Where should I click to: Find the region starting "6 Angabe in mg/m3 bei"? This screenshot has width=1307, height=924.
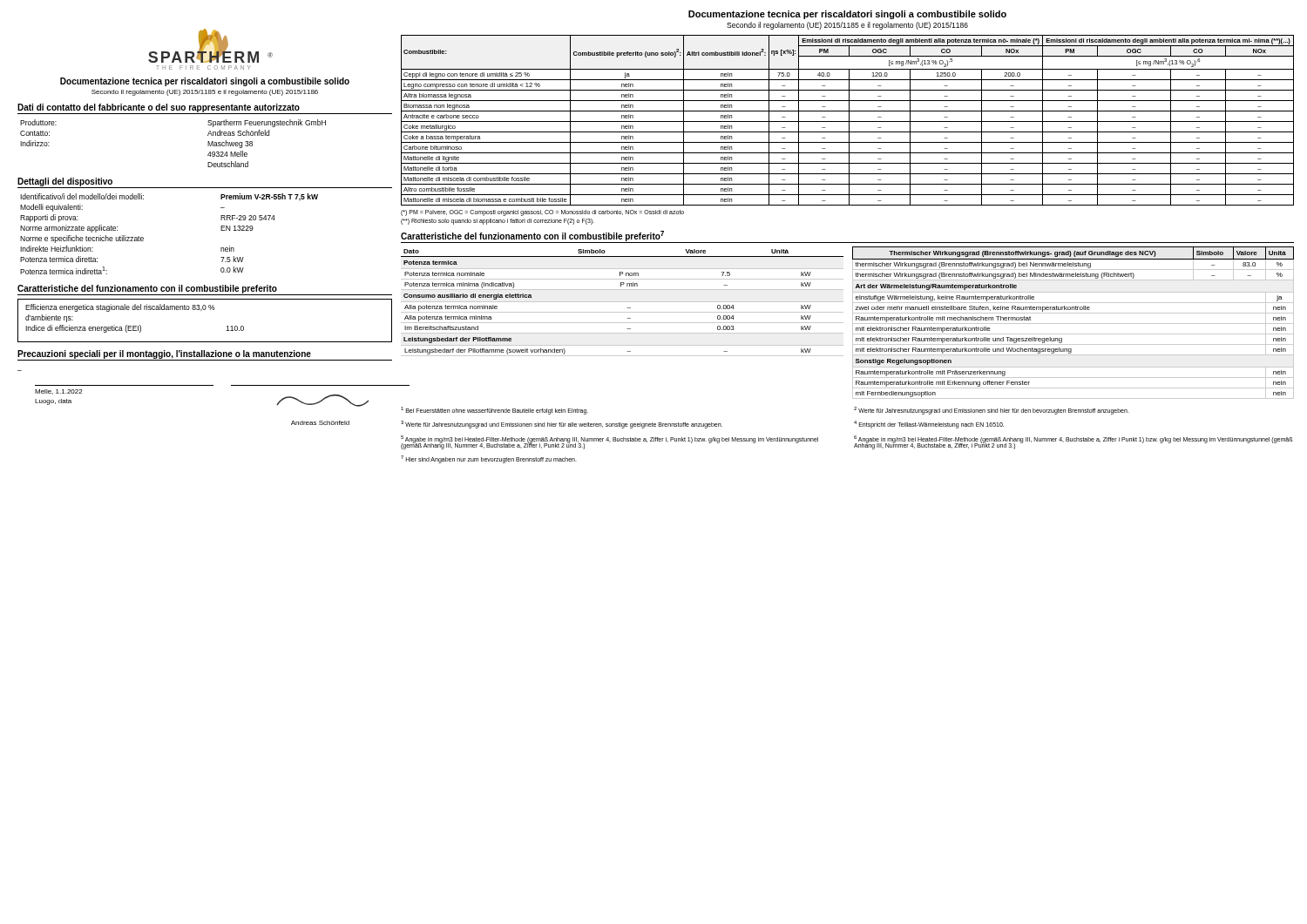pos(1073,441)
